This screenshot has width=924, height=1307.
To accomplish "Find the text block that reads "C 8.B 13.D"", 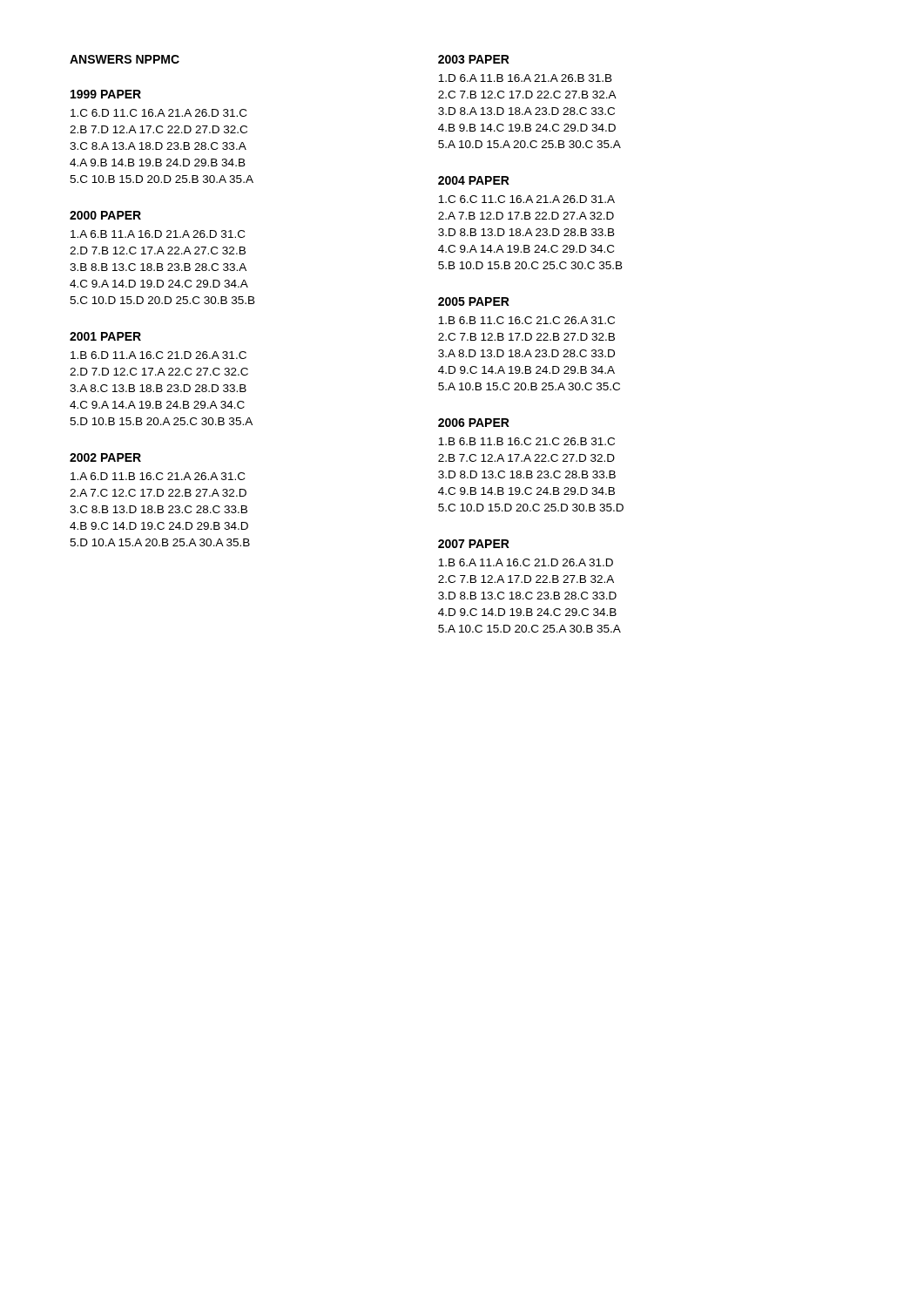I will [x=159, y=509].
